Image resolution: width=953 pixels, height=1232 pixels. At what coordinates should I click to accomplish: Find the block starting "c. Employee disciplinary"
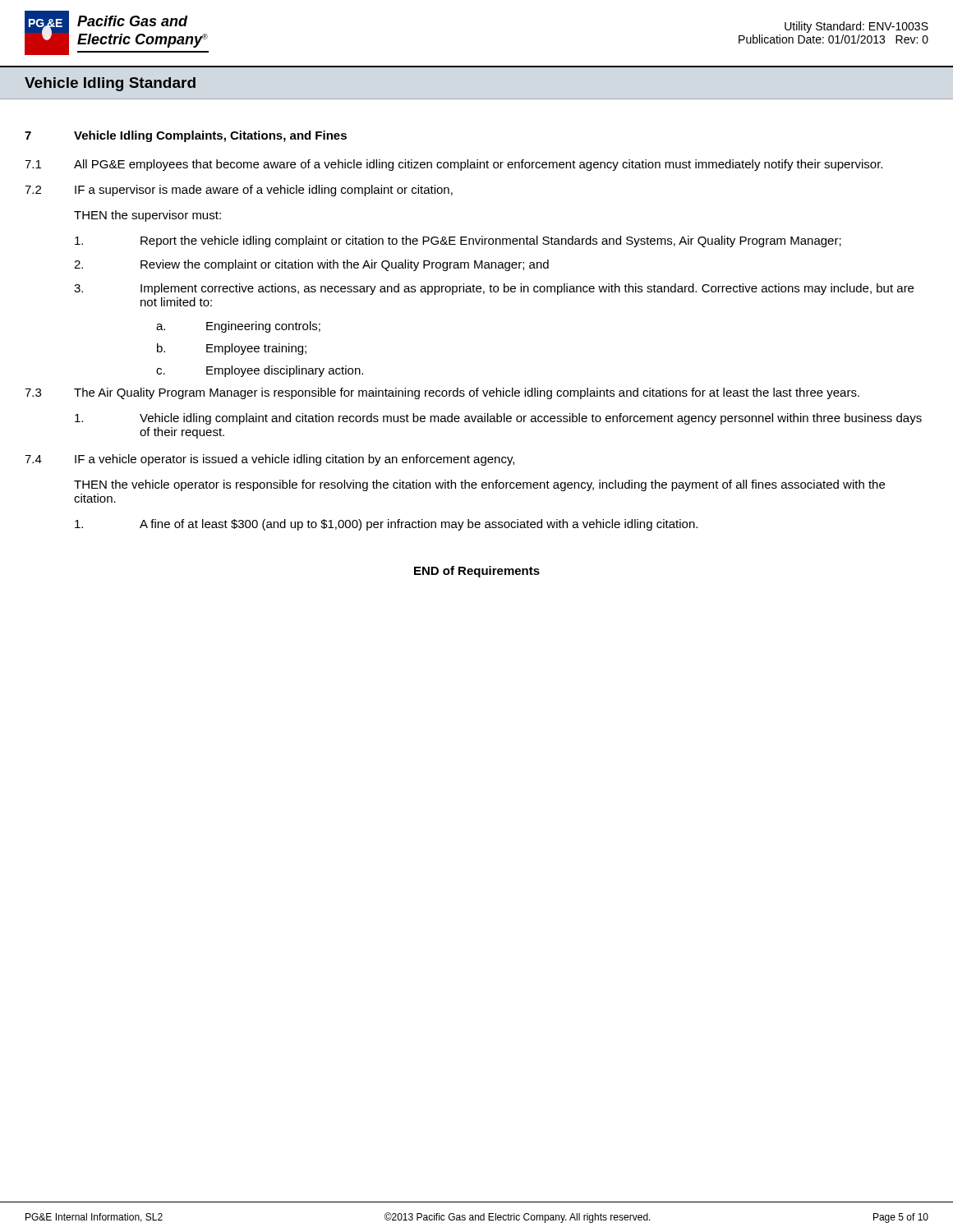(260, 370)
